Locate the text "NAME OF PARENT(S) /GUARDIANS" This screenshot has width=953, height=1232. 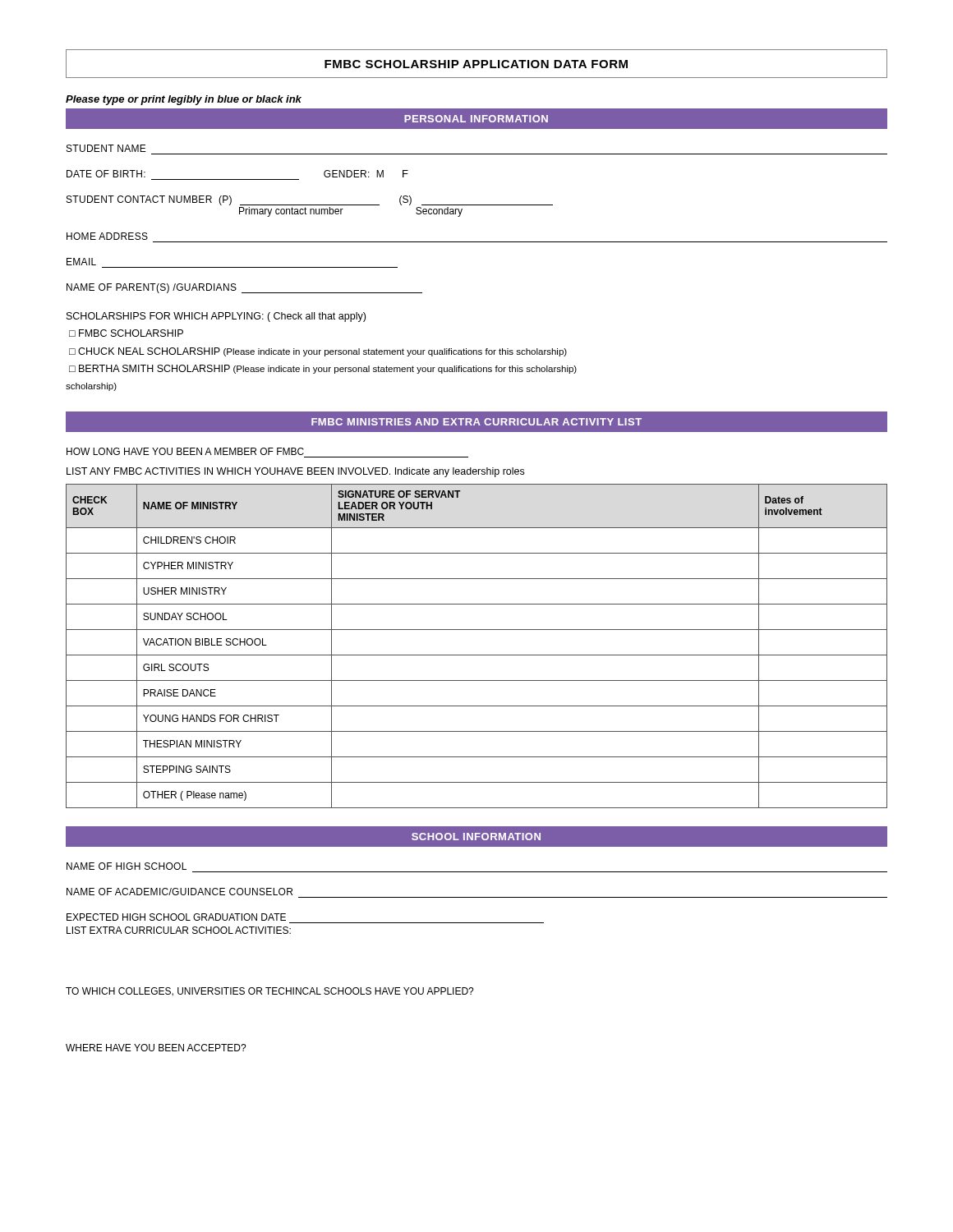244,286
